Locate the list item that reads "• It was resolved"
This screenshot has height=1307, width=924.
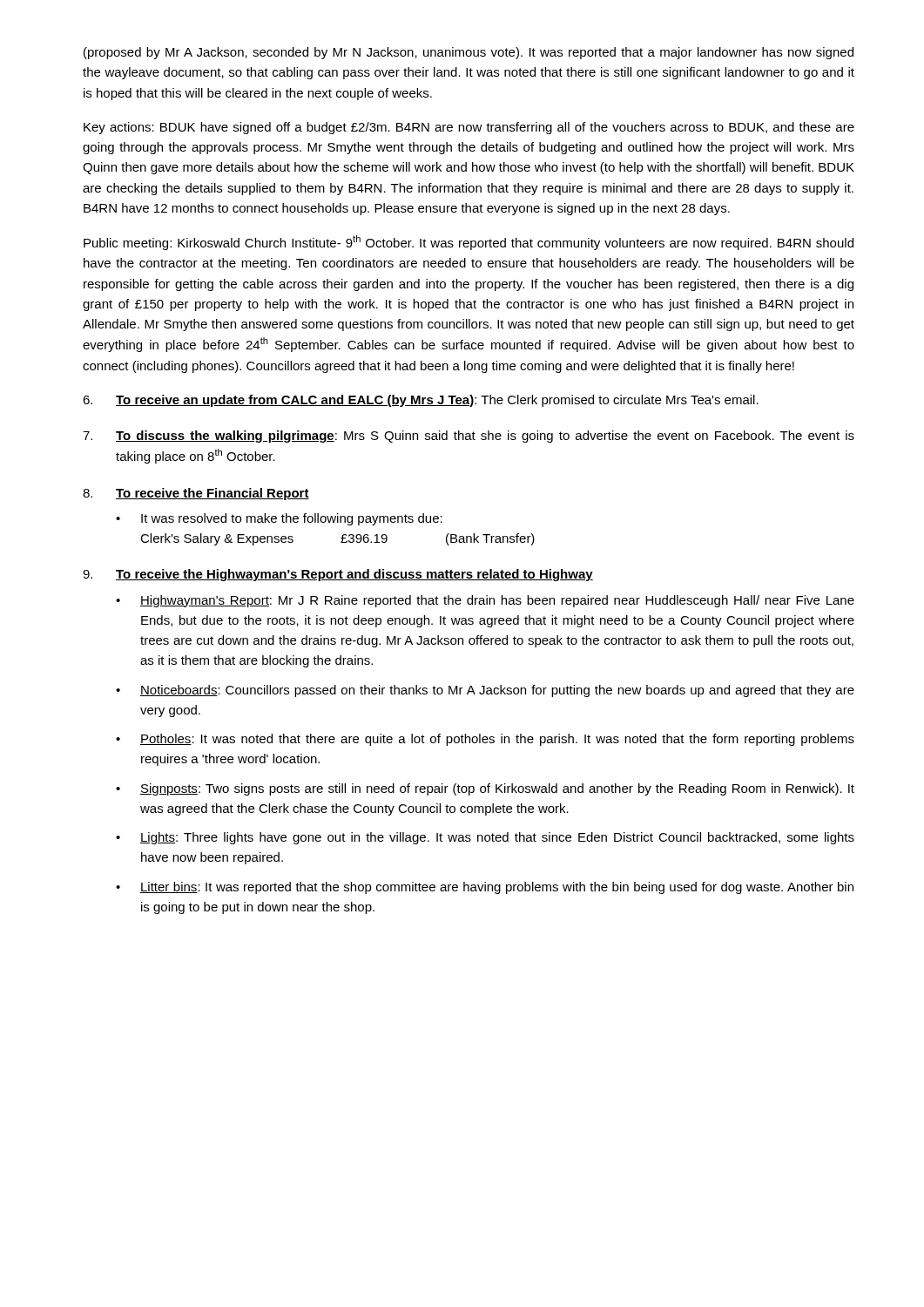pos(485,528)
